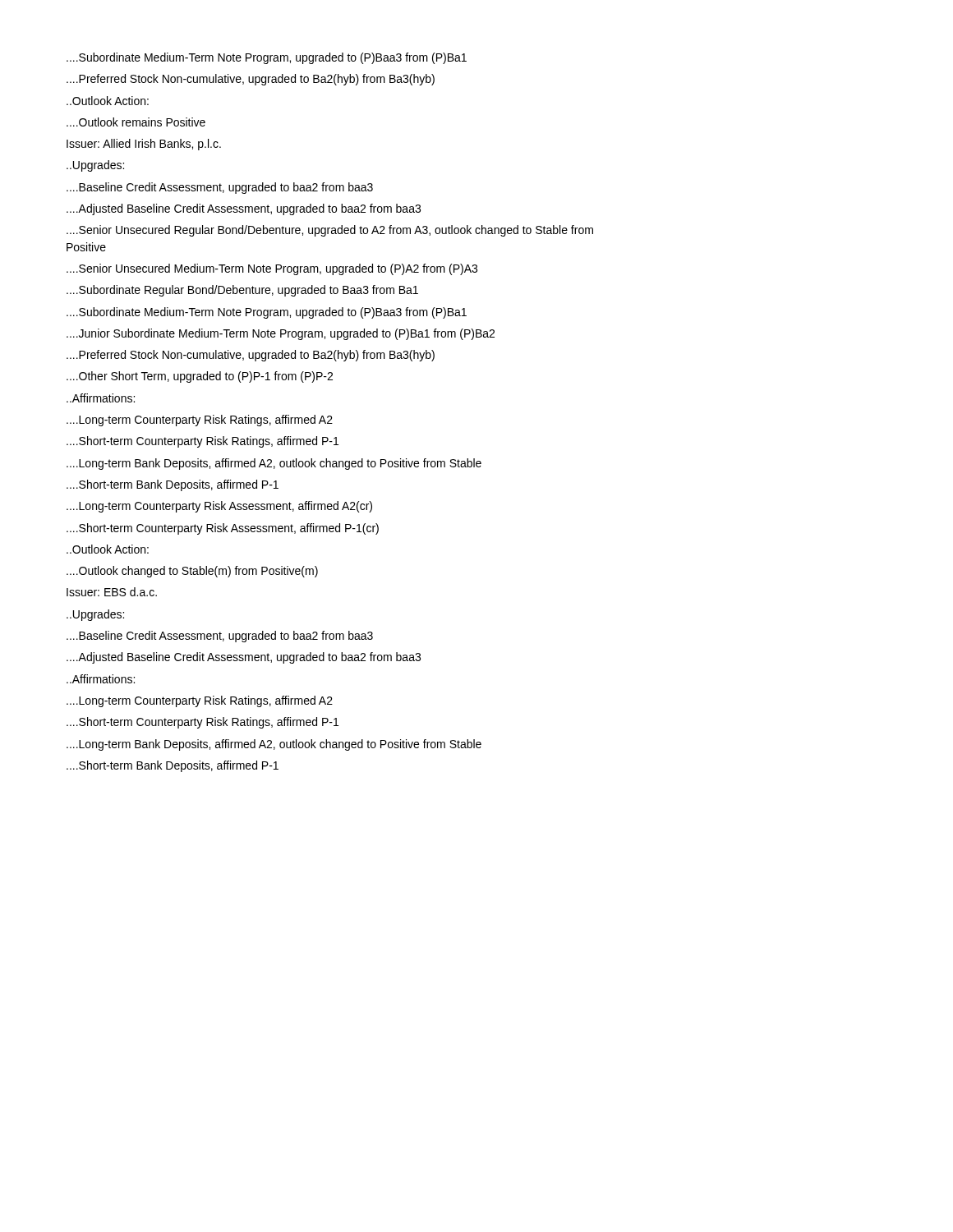Locate the block of text that opens with "....Junior Subordinate Medium-Term Note Program, upgraded to"
This screenshot has height=1232, width=953.
point(281,333)
